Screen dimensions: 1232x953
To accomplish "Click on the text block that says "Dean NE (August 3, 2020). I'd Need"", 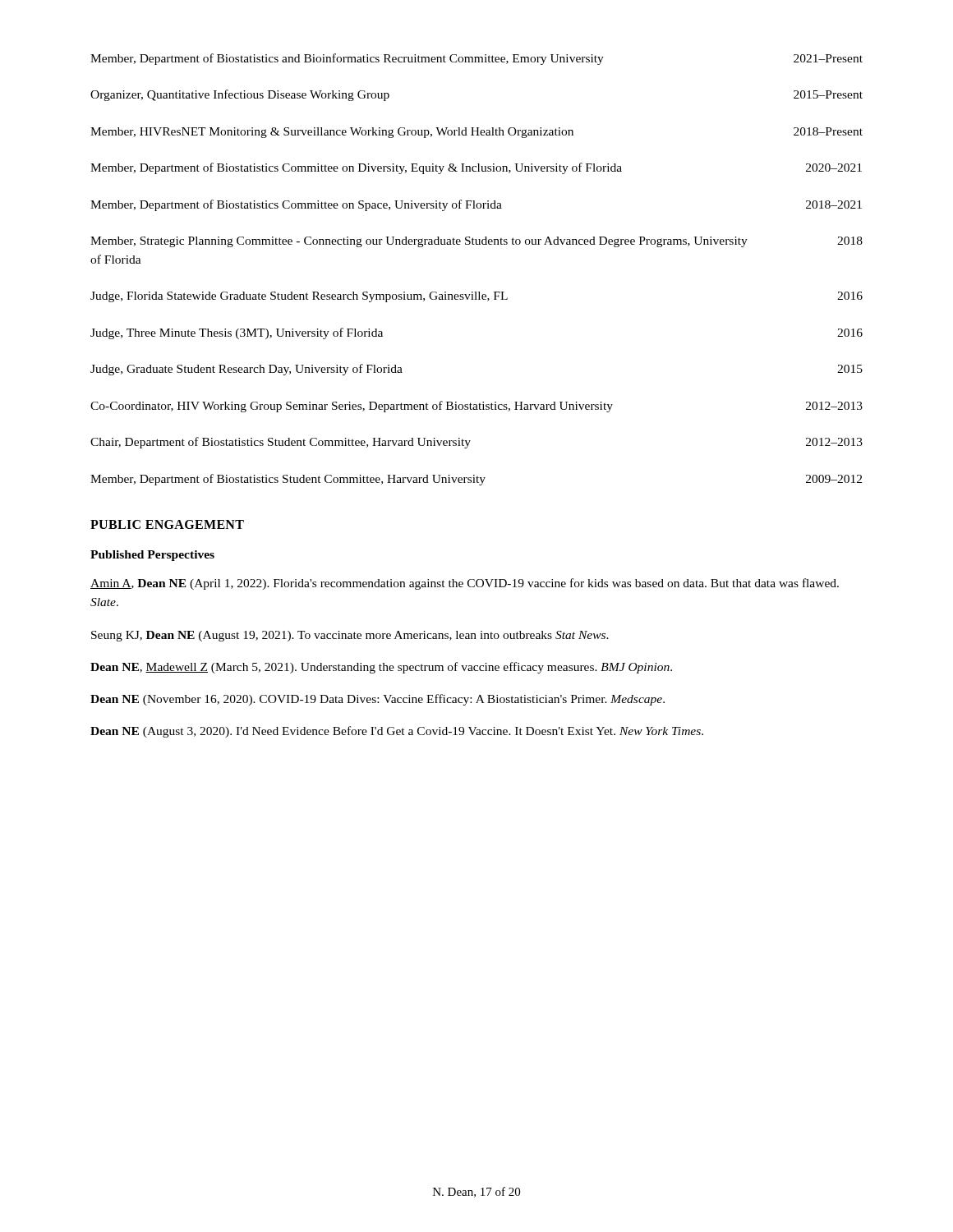I will 397,731.
